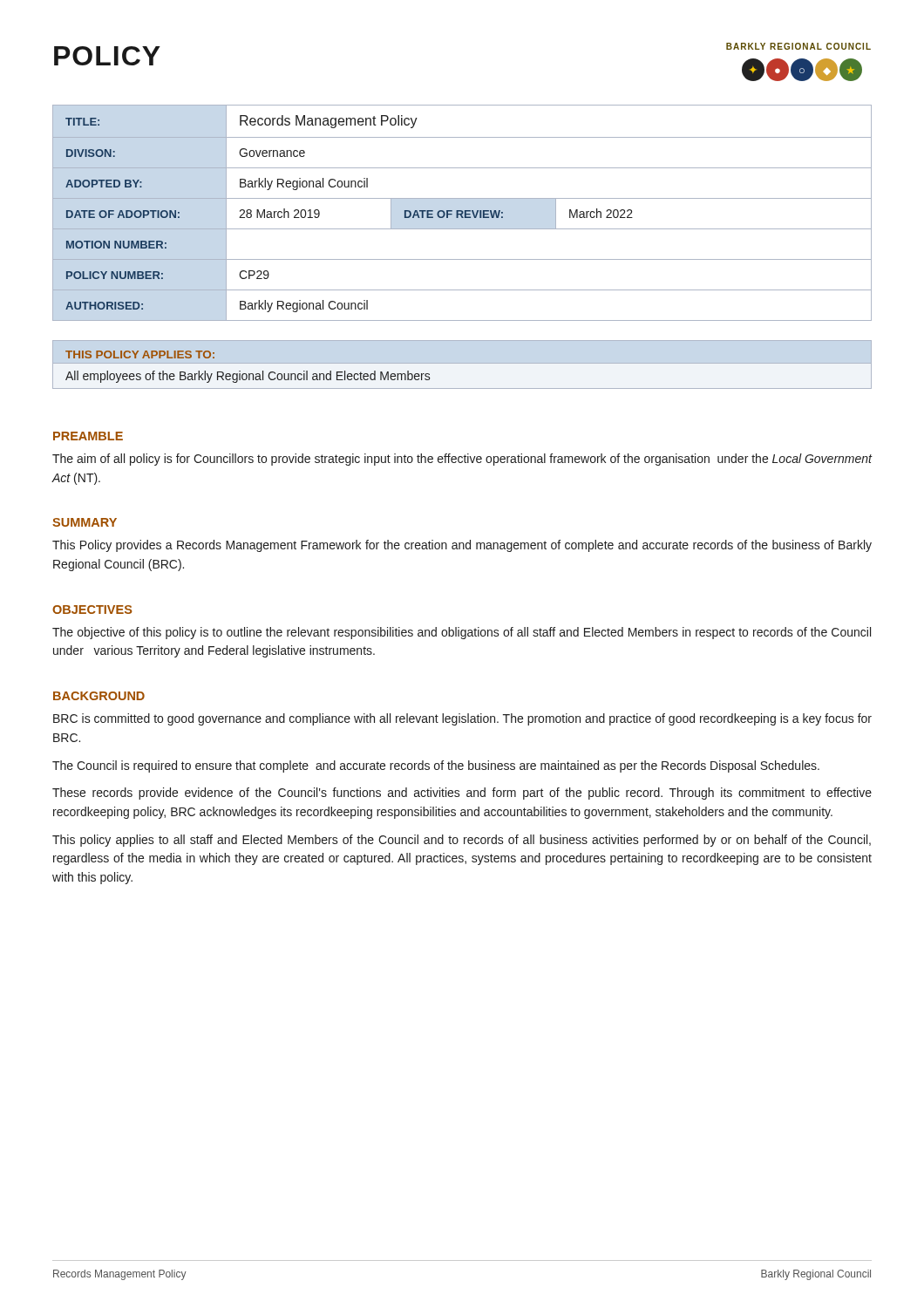Locate the text starting "The aim of all policy is"

(462, 468)
